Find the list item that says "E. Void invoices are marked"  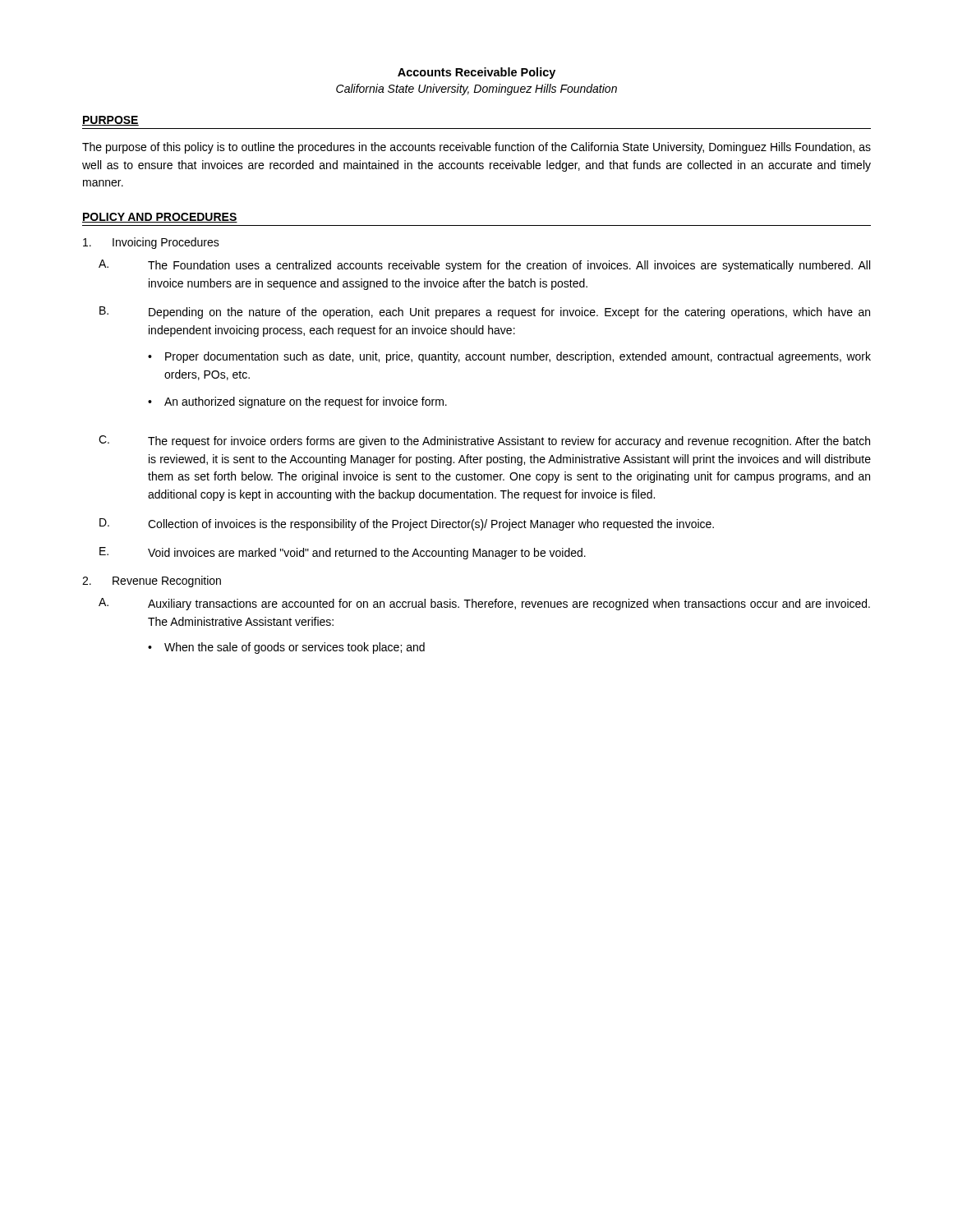476,554
